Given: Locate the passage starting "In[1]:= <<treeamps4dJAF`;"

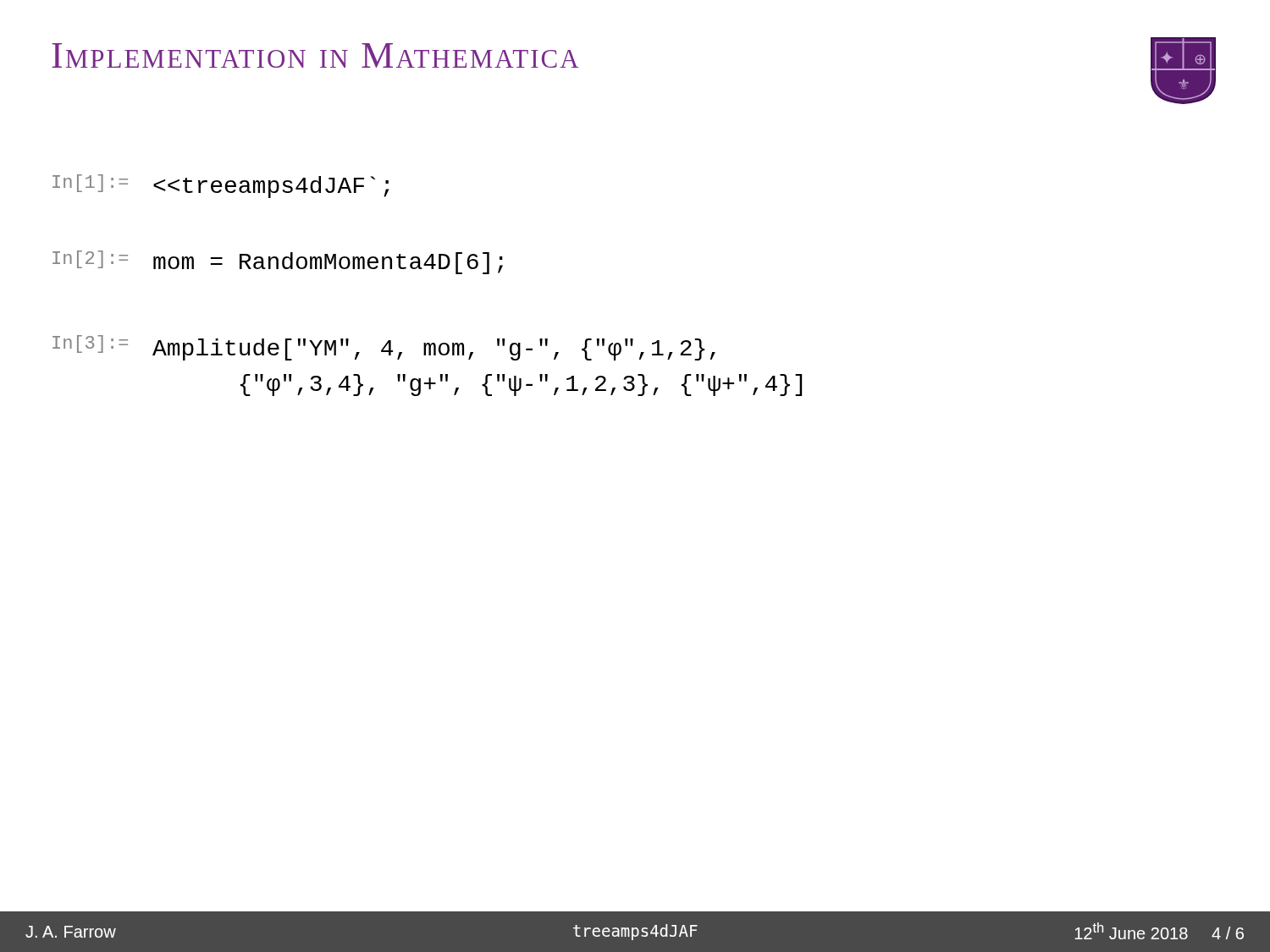Looking at the screenshot, I should (x=223, y=187).
